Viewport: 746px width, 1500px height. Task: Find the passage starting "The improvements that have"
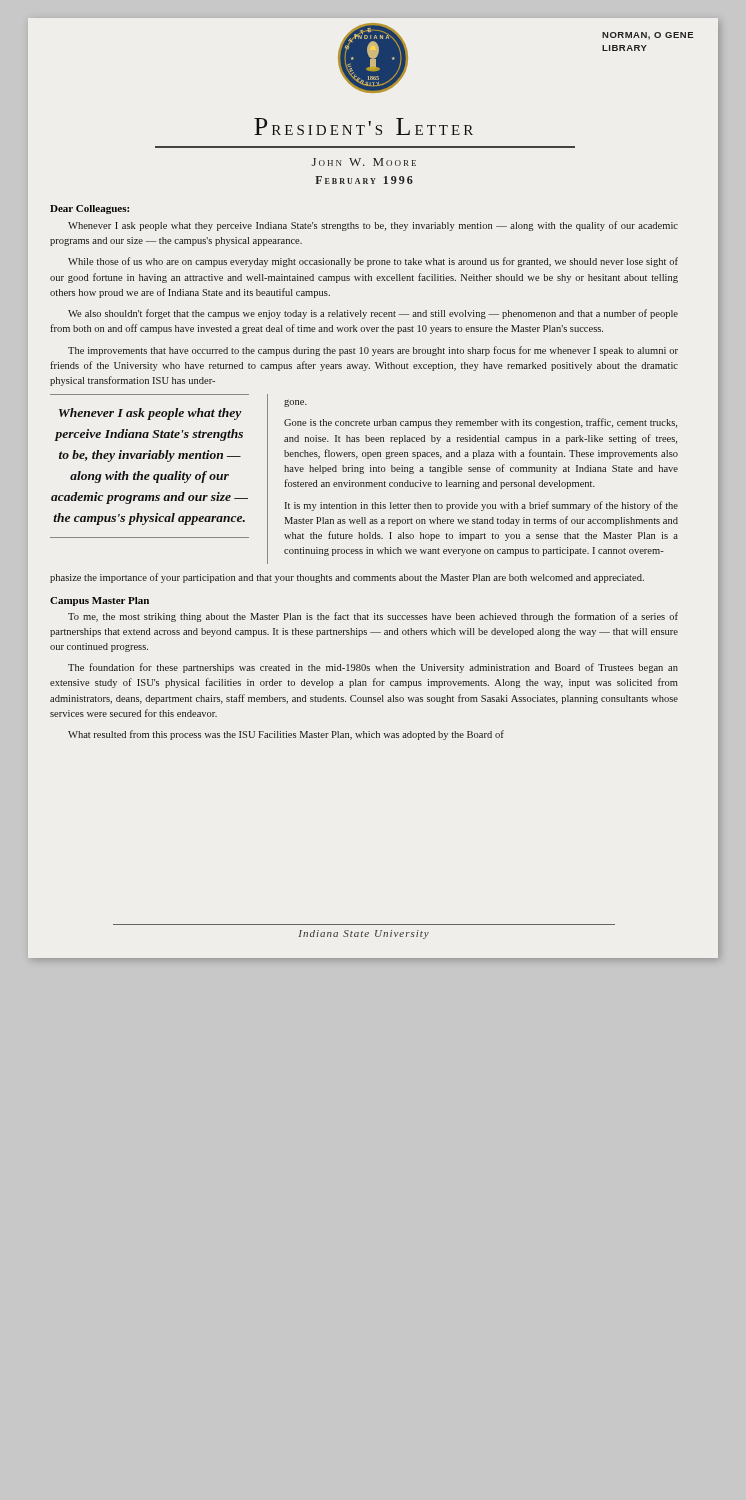pos(364,365)
